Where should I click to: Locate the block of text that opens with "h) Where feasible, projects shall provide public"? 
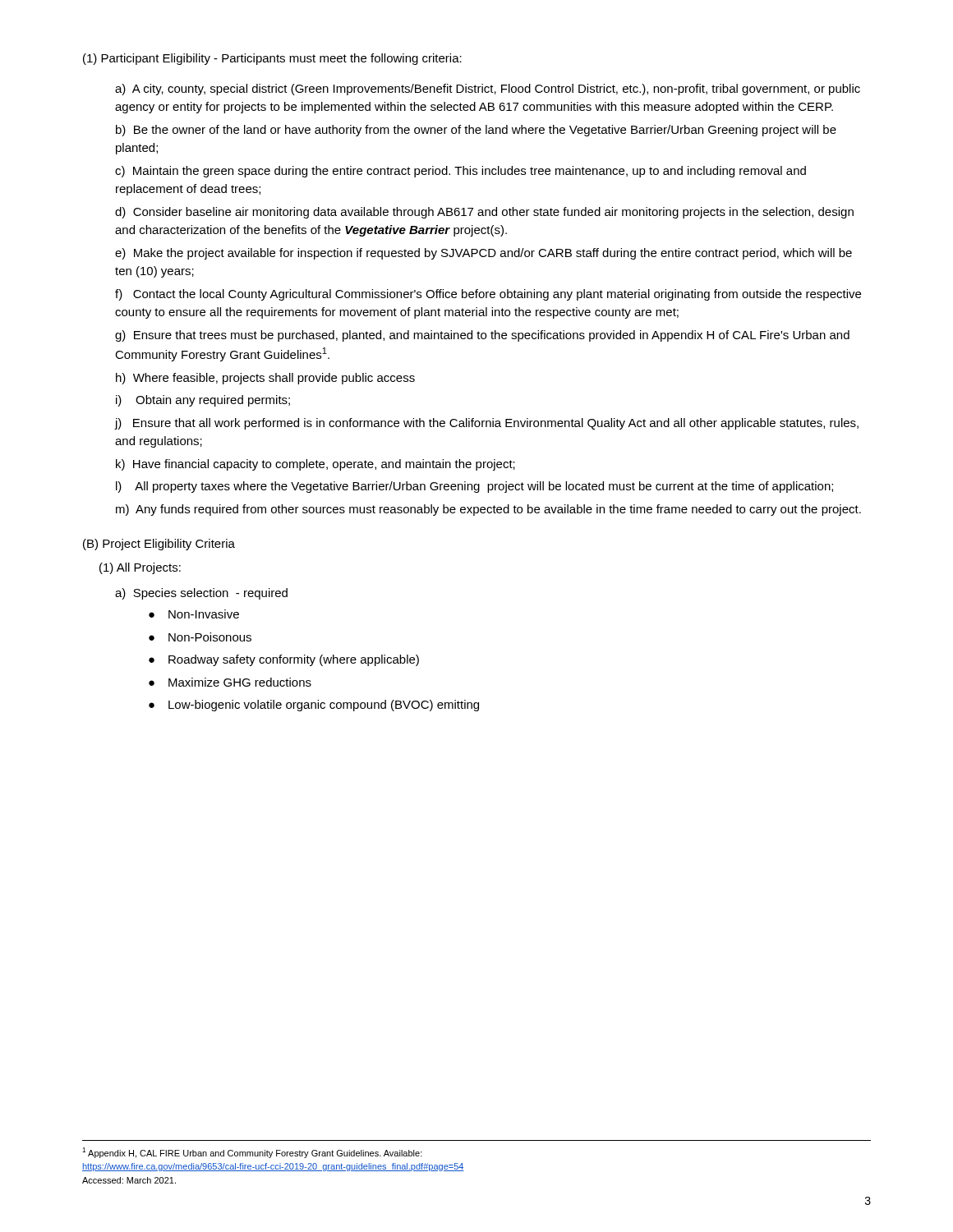tap(265, 377)
